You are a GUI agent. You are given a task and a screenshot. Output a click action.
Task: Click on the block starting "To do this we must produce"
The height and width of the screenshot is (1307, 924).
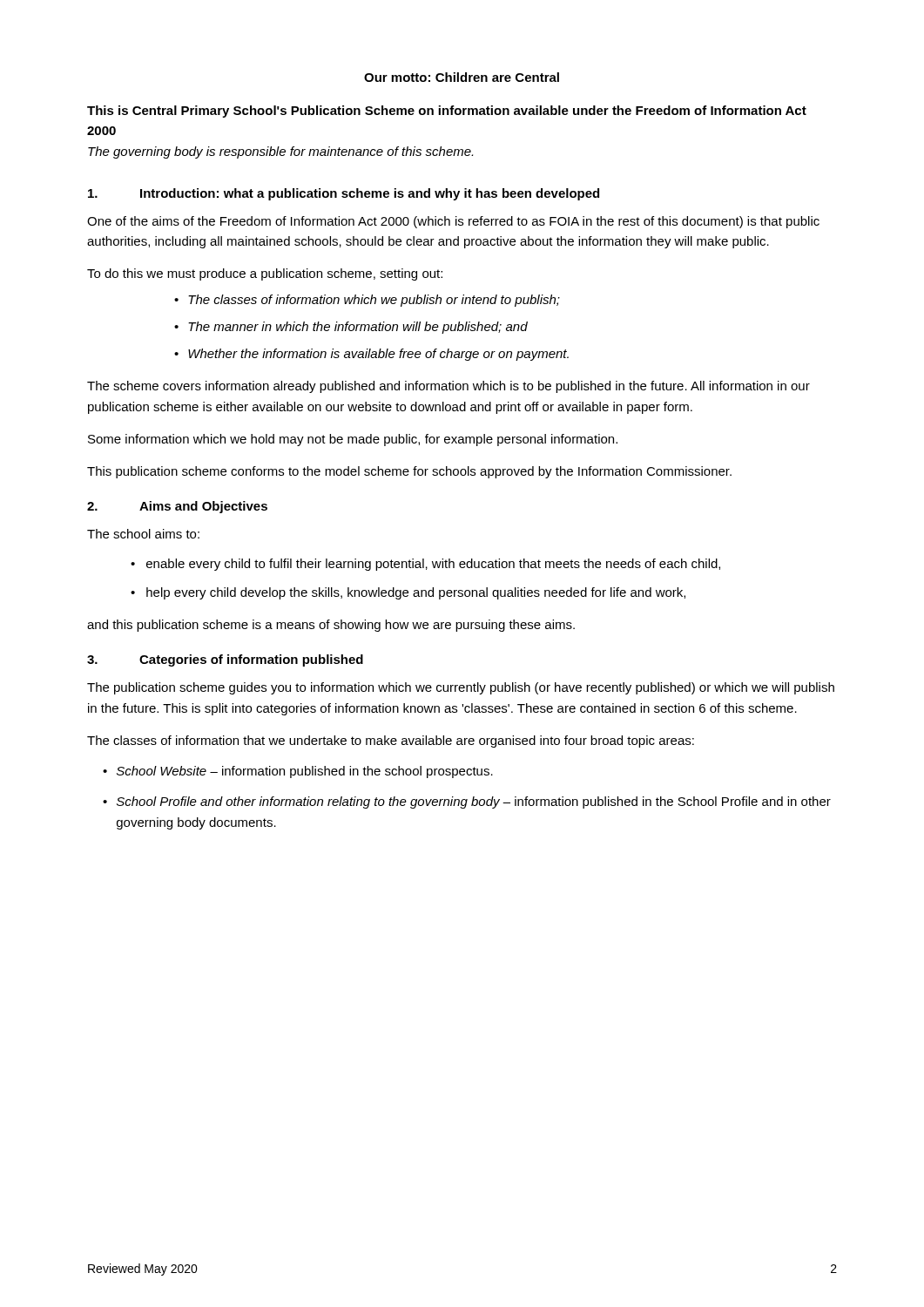click(265, 273)
